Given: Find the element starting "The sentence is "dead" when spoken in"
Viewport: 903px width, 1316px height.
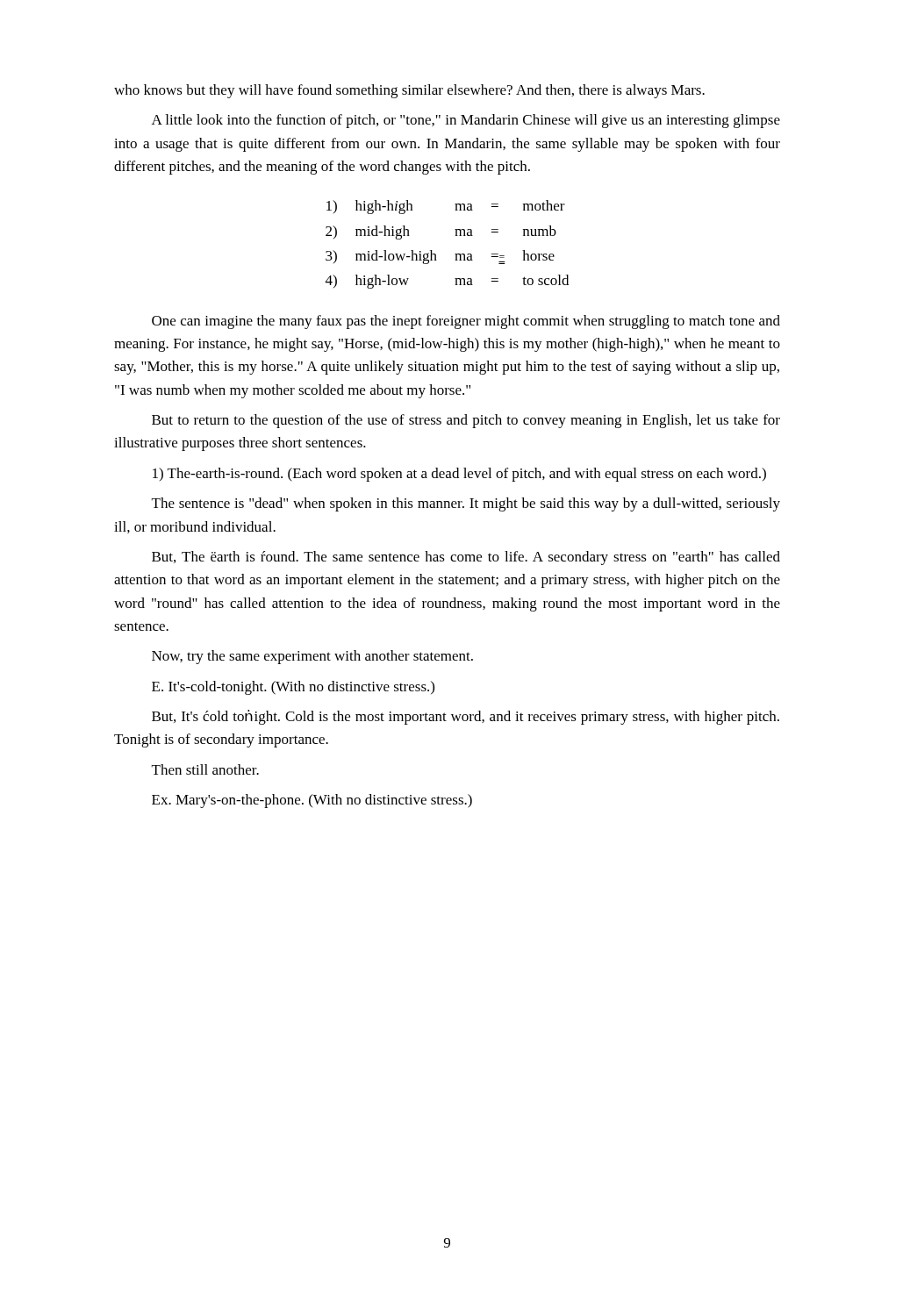Looking at the screenshot, I should click(447, 515).
